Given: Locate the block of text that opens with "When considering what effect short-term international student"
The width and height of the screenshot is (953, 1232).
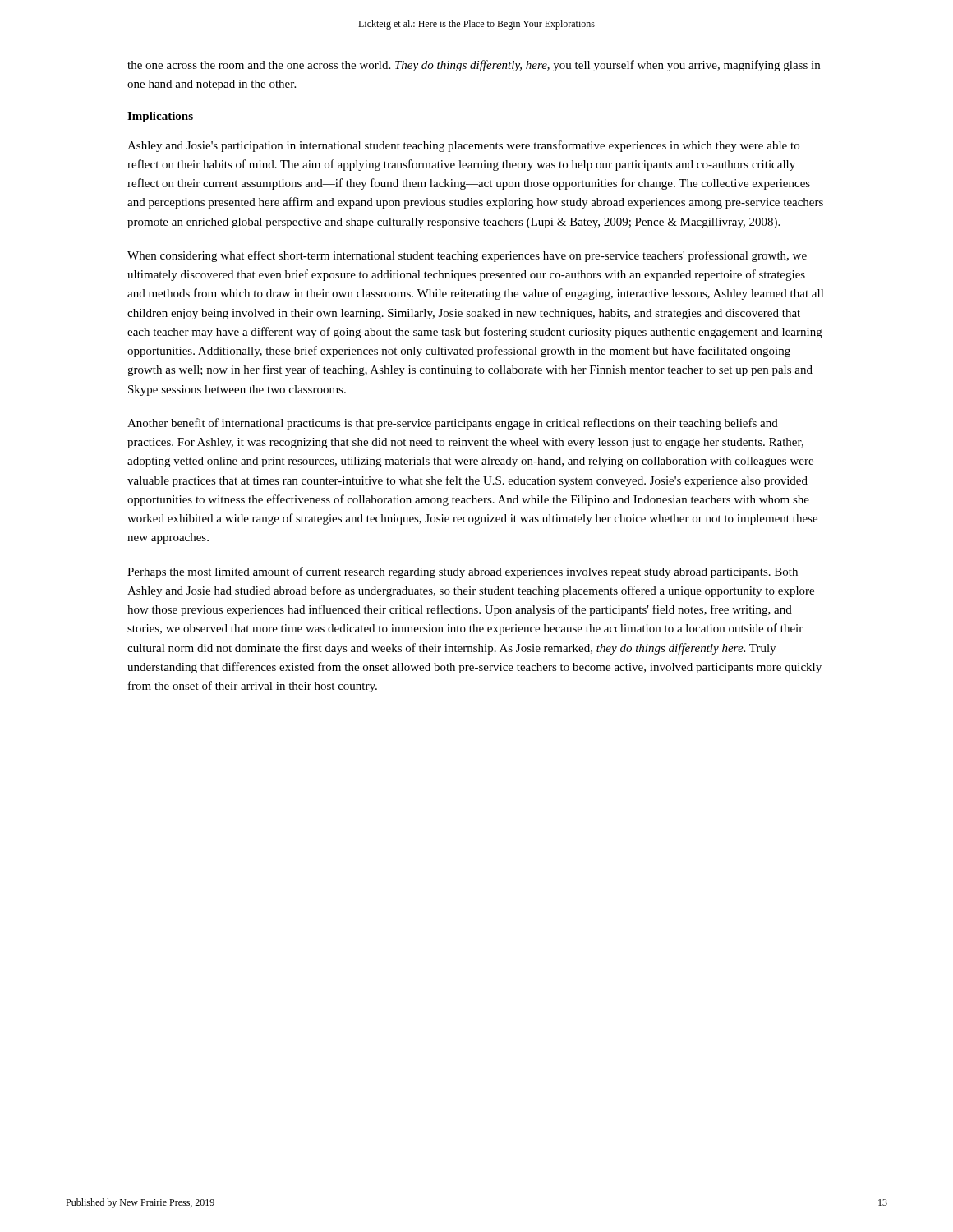Looking at the screenshot, I should (476, 322).
